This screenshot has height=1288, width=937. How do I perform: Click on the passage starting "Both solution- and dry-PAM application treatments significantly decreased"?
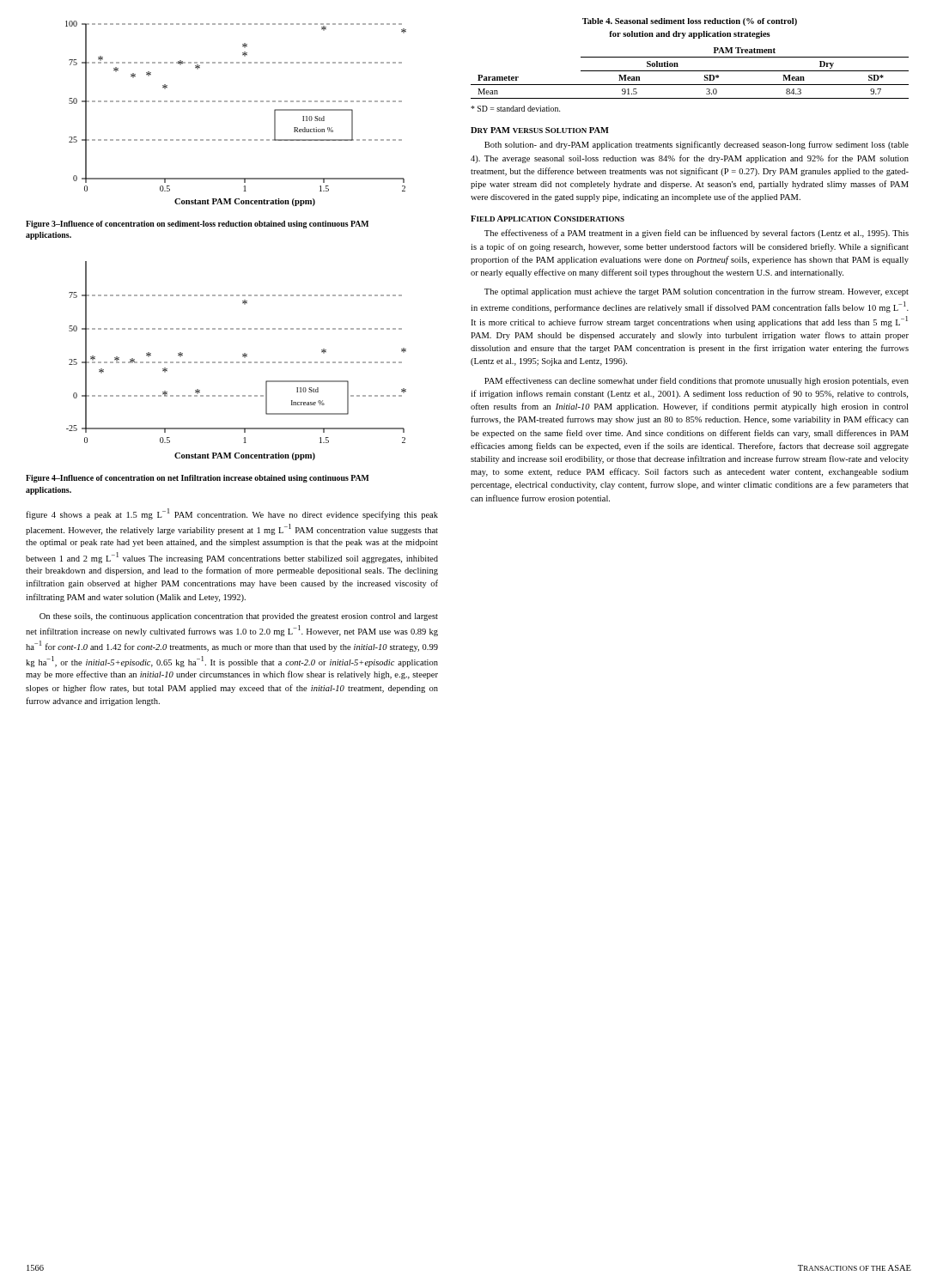(690, 171)
